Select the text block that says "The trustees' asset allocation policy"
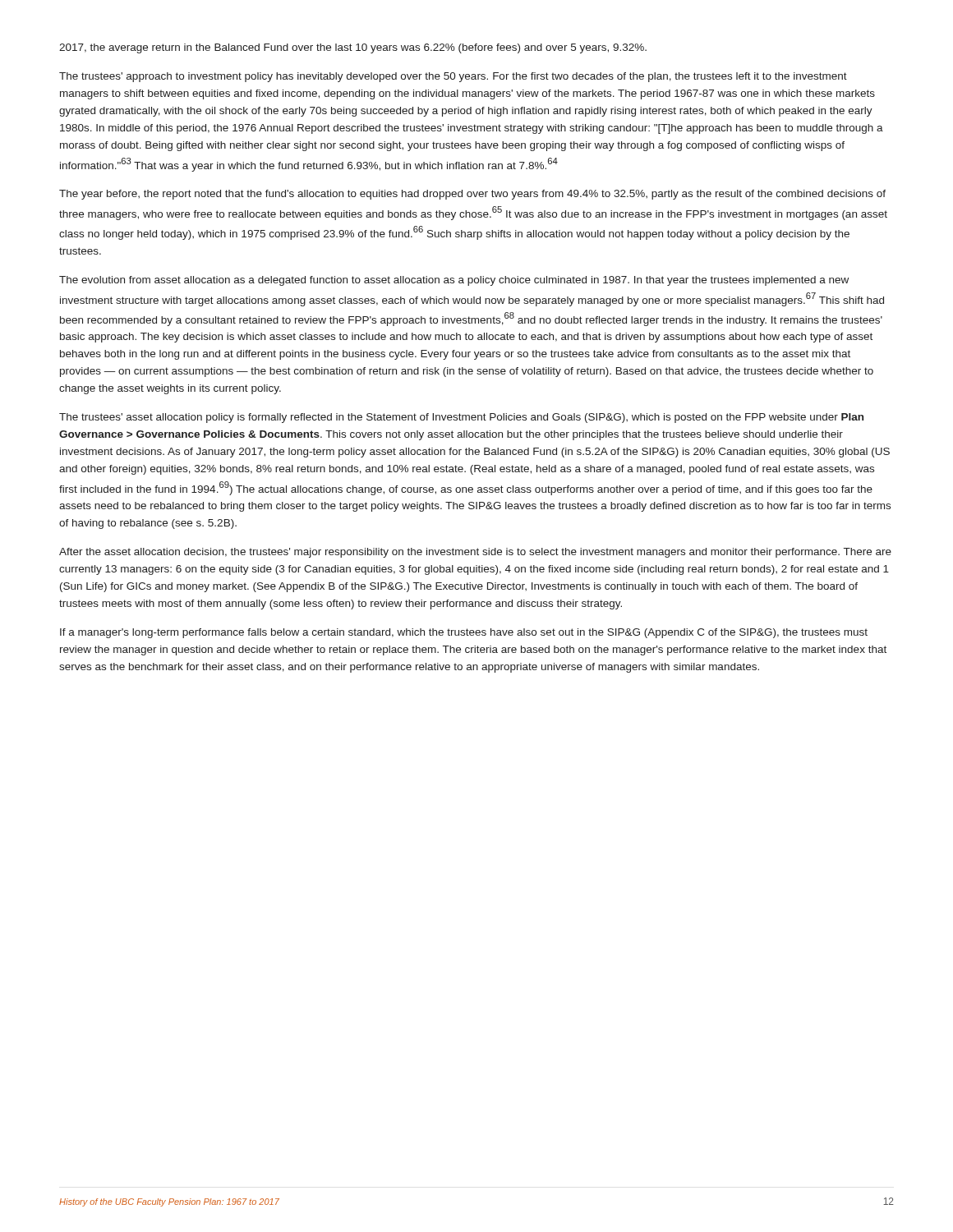The image size is (953, 1232). click(x=475, y=470)
